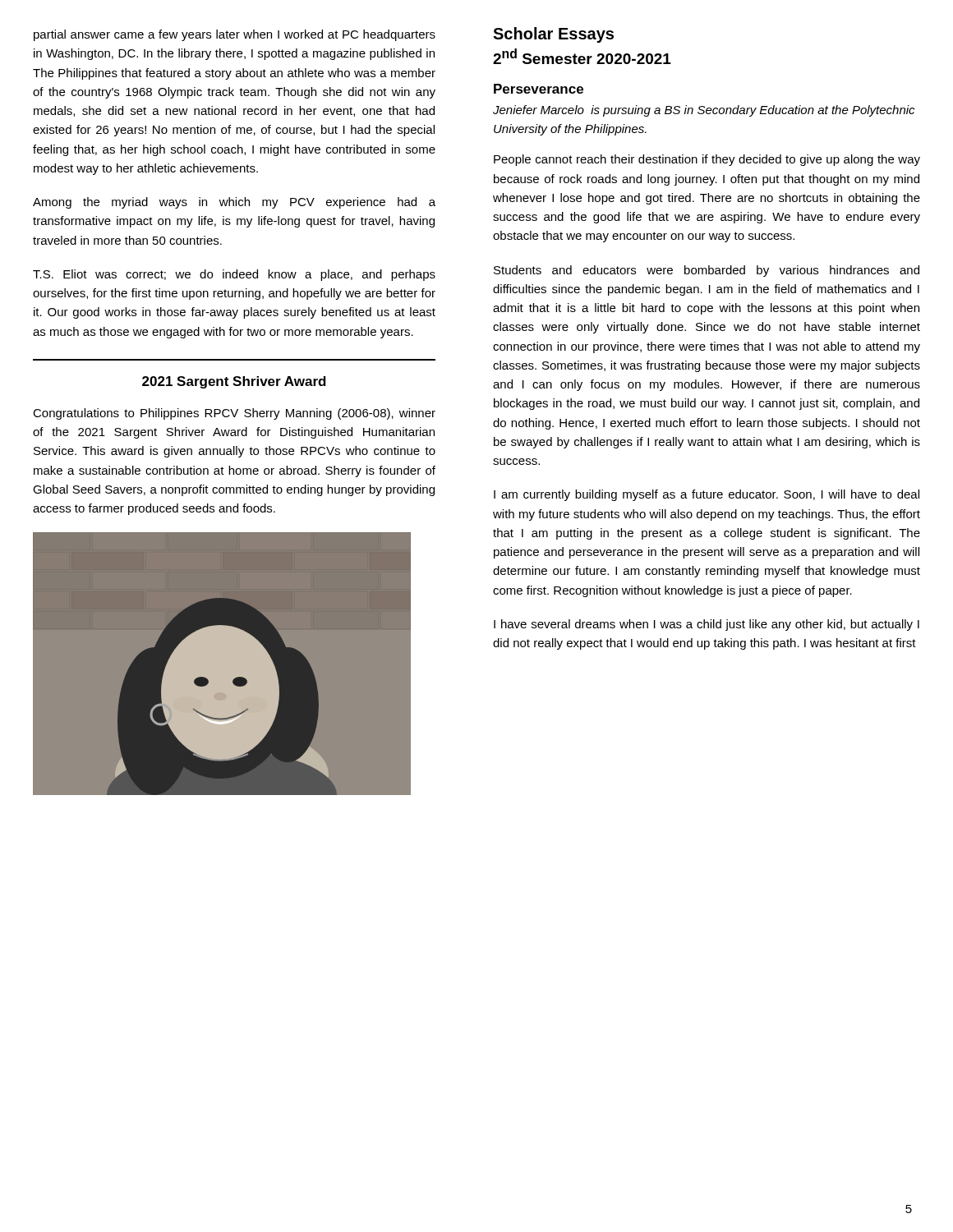
Task: Click on the text block that says "partial answer came a few years"
Action: coord(234,101)
